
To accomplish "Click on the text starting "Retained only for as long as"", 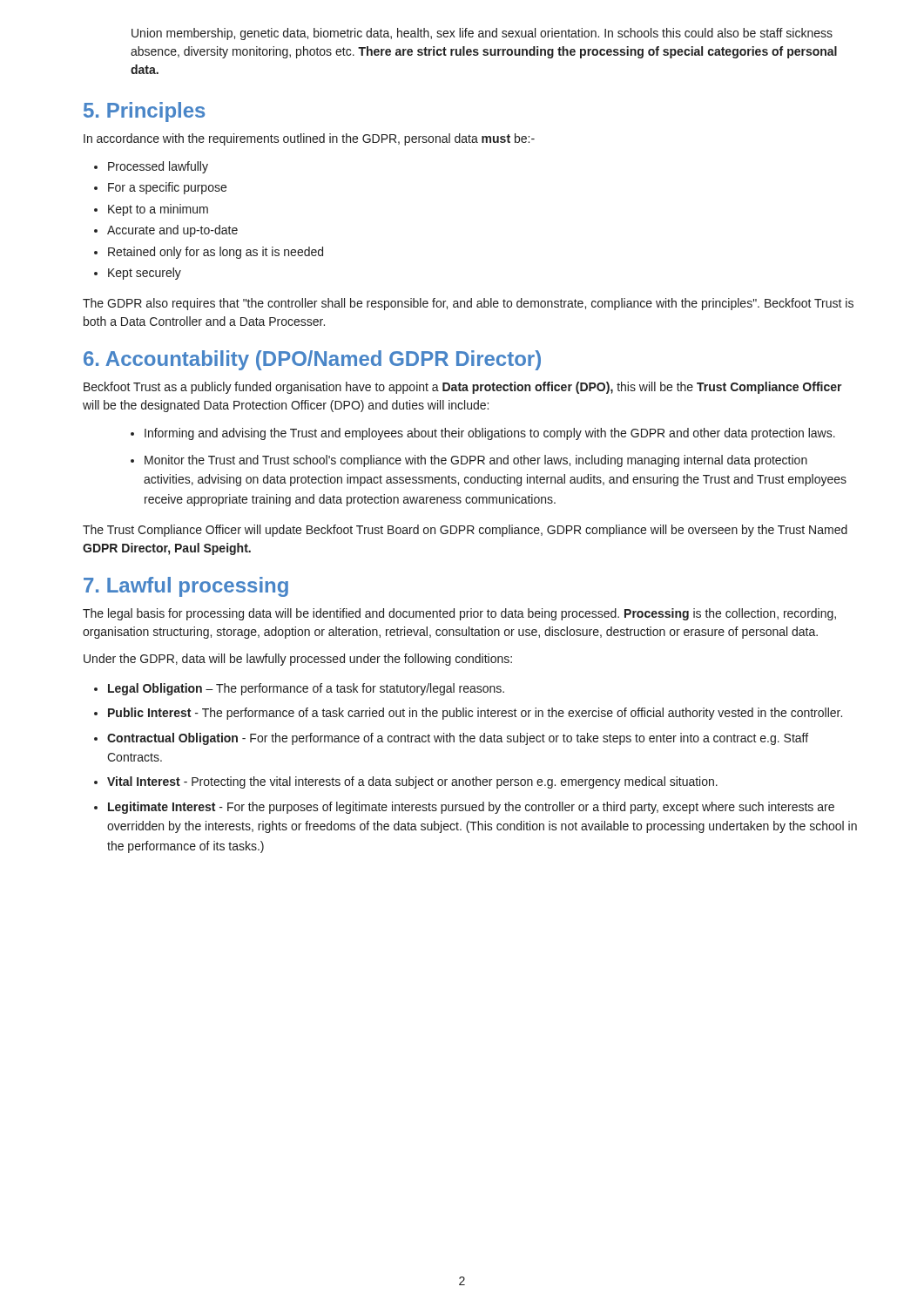I will coord(216,251).
